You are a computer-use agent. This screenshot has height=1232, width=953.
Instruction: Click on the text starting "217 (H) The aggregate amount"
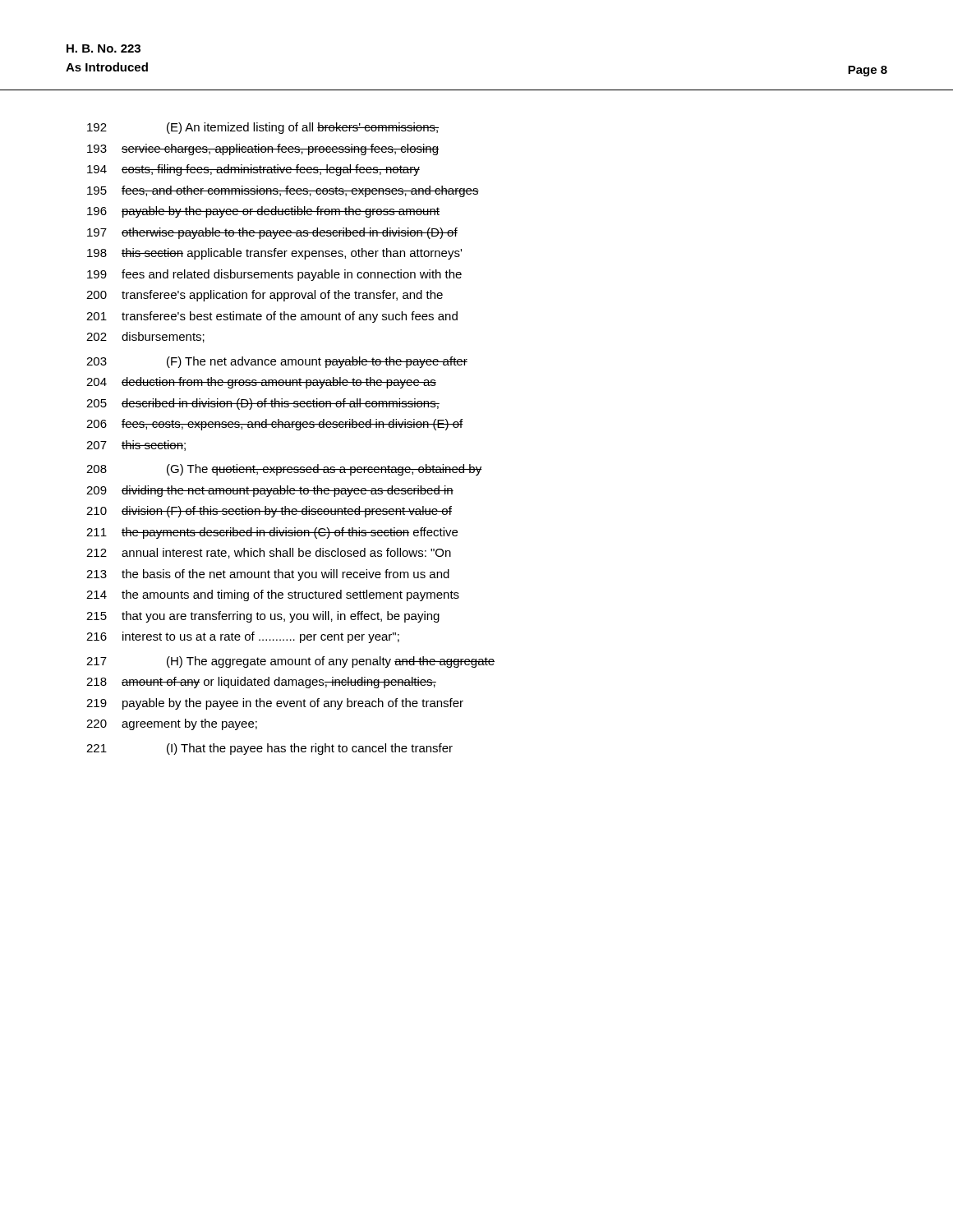[290, 662]
